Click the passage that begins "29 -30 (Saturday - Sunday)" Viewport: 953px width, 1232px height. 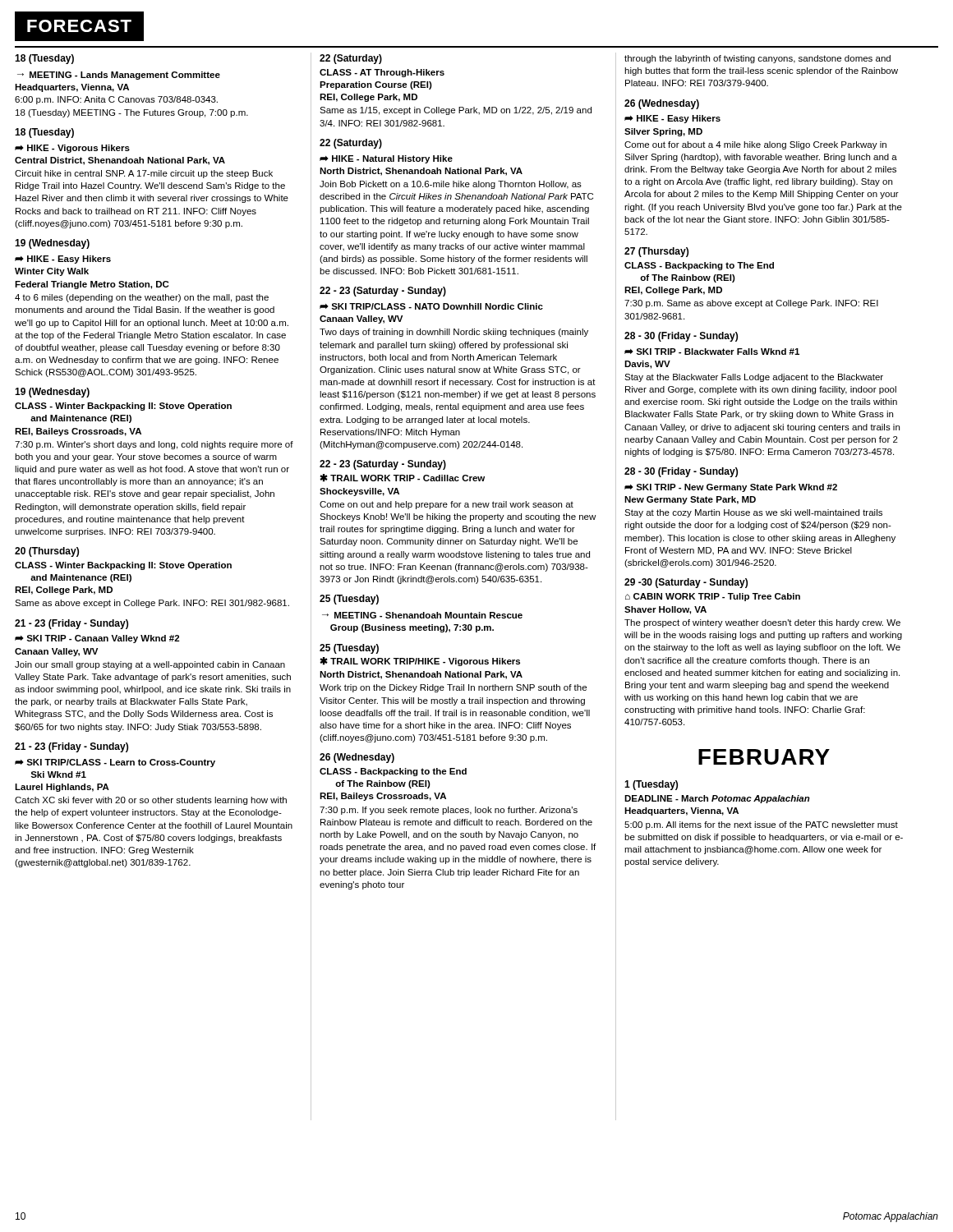pyautogui.click(x=764, y=653)
